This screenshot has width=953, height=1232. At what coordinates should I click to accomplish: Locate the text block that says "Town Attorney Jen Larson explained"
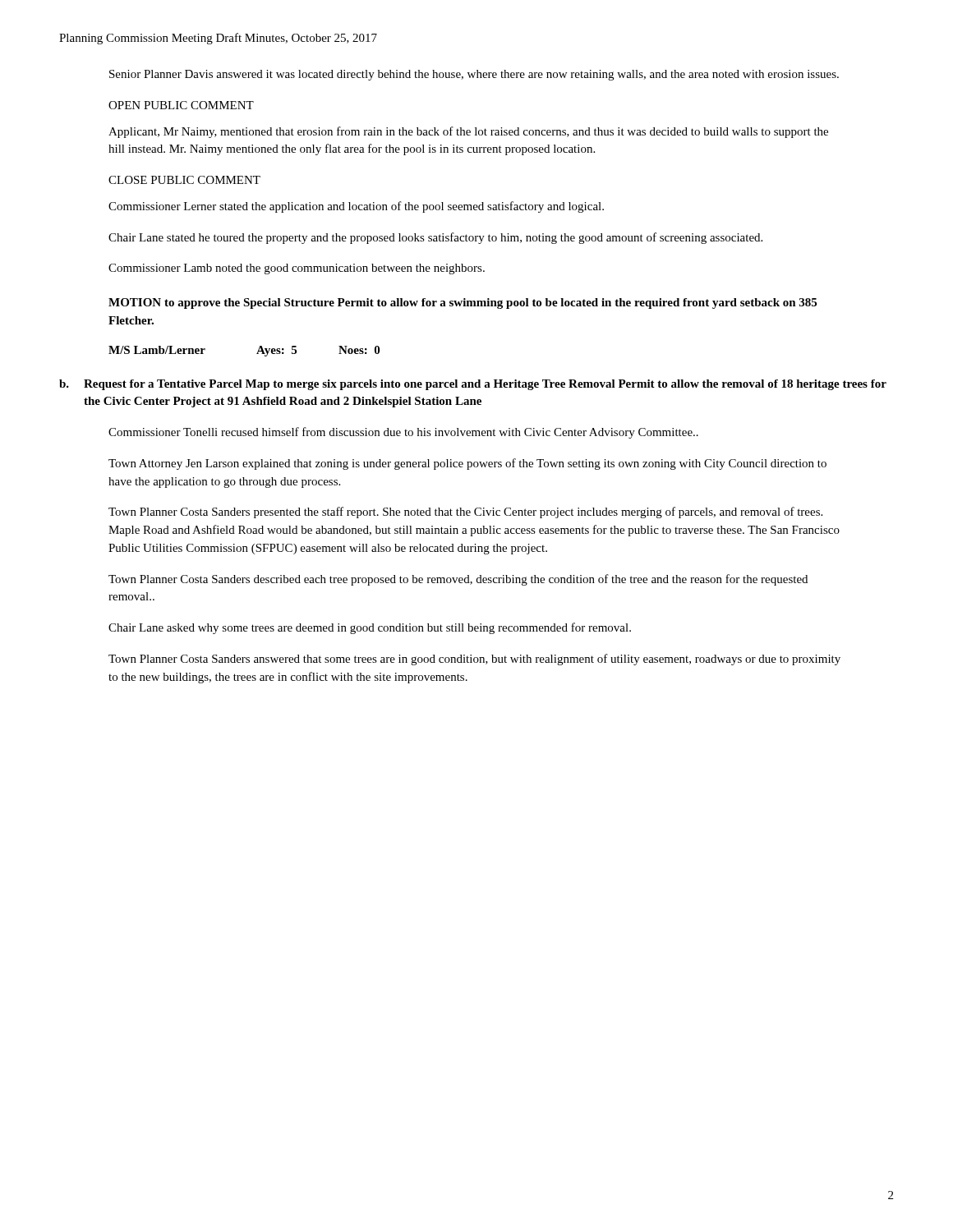[x=476, y=473]
